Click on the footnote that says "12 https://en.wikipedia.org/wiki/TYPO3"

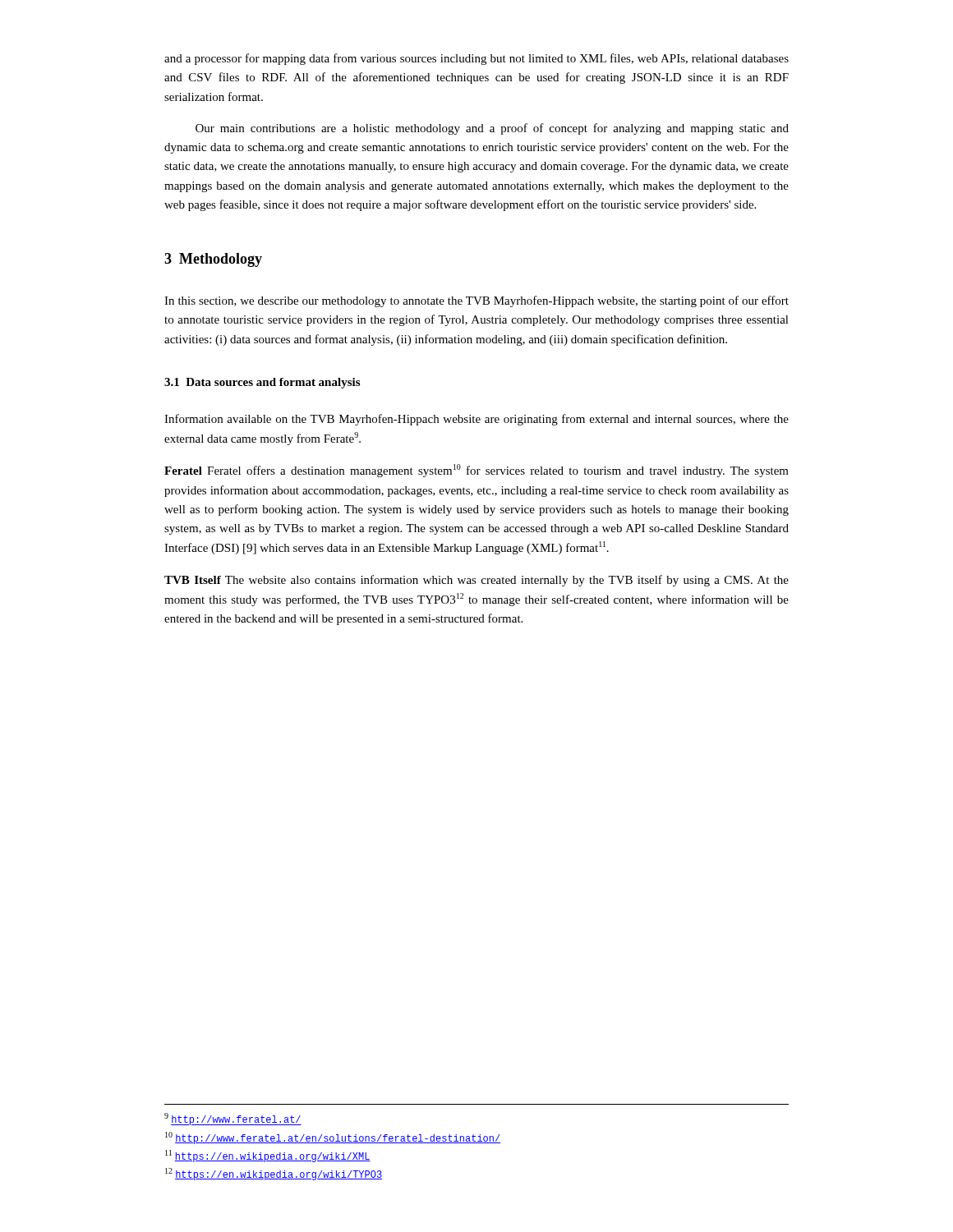(273, 1174)
